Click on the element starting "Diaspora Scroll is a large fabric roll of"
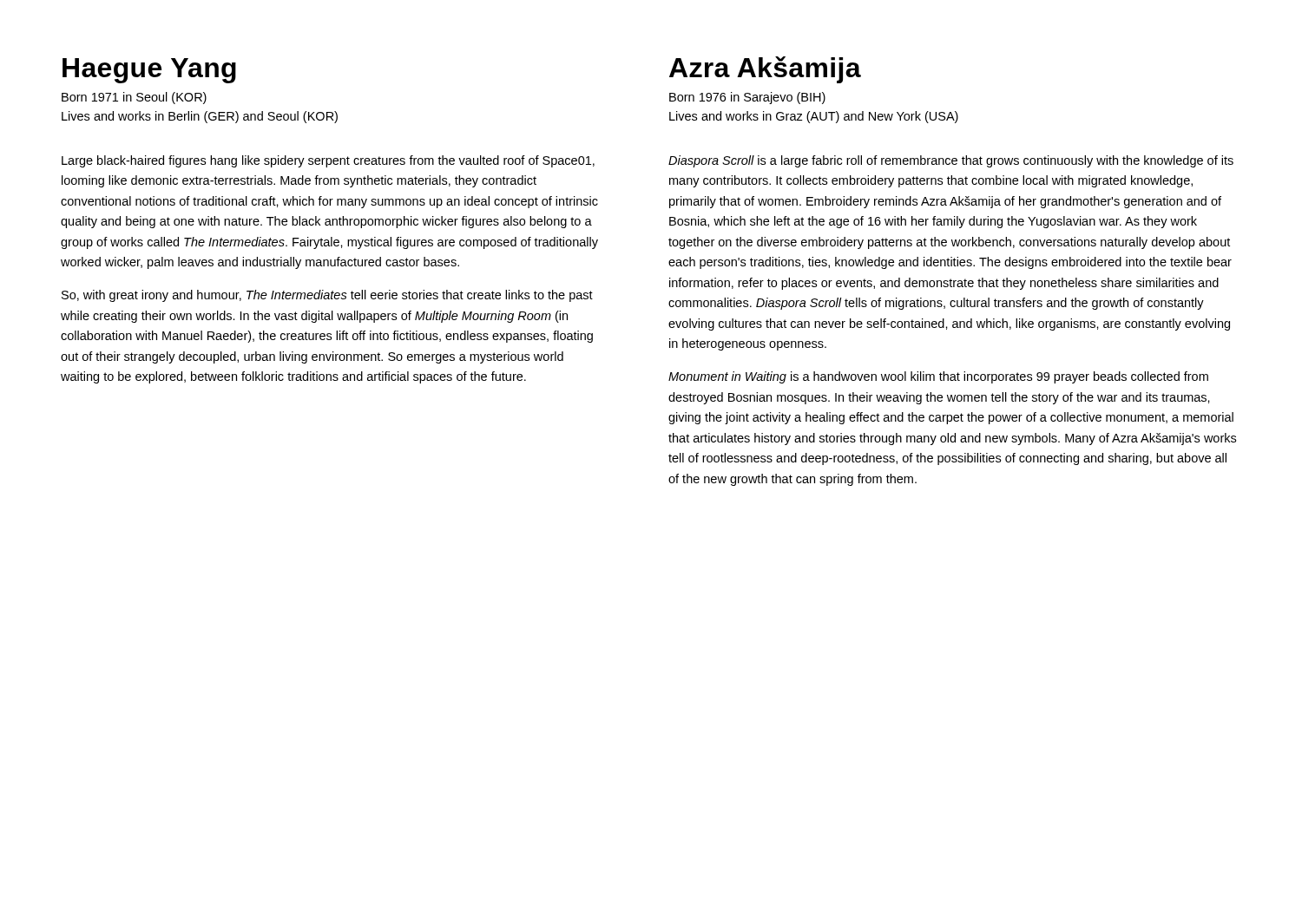Viewport: 1302px width, 924px height. [x=955, y=320]
